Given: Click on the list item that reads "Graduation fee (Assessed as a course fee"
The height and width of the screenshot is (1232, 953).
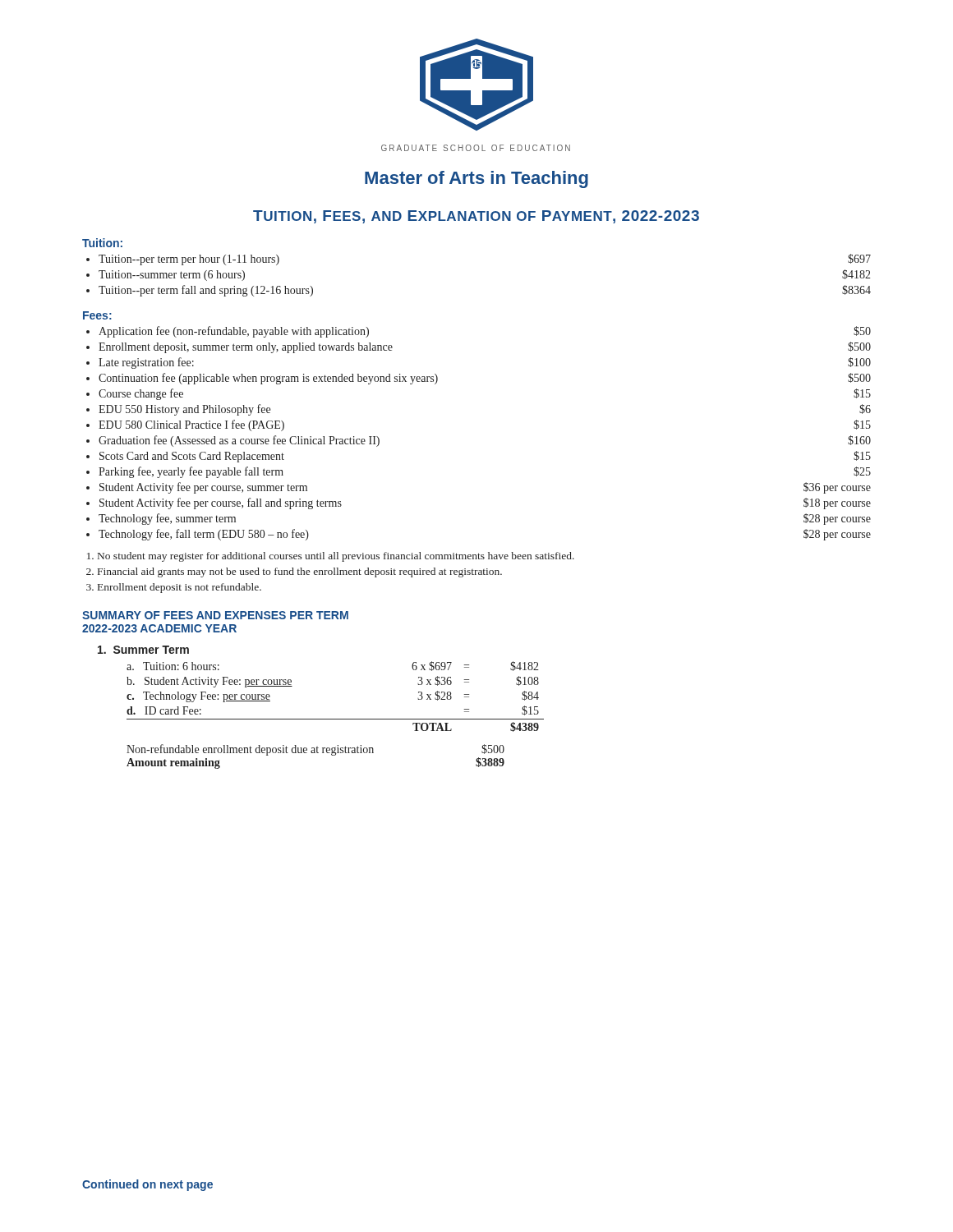Looking at the screenshot, I should point(241,441).
